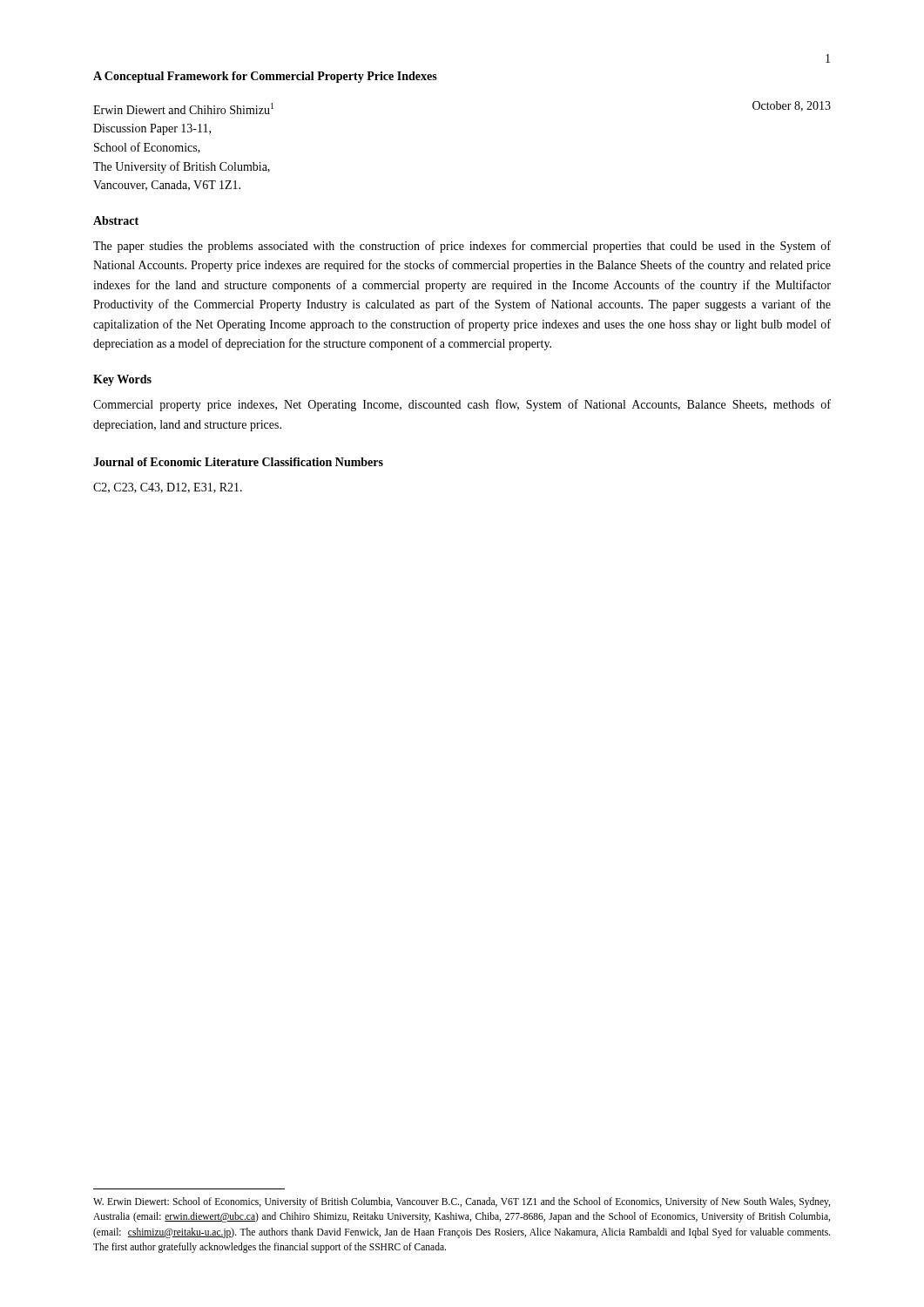Find the footnote
The image size is (924, 1307).
(x=462, y=1224)
